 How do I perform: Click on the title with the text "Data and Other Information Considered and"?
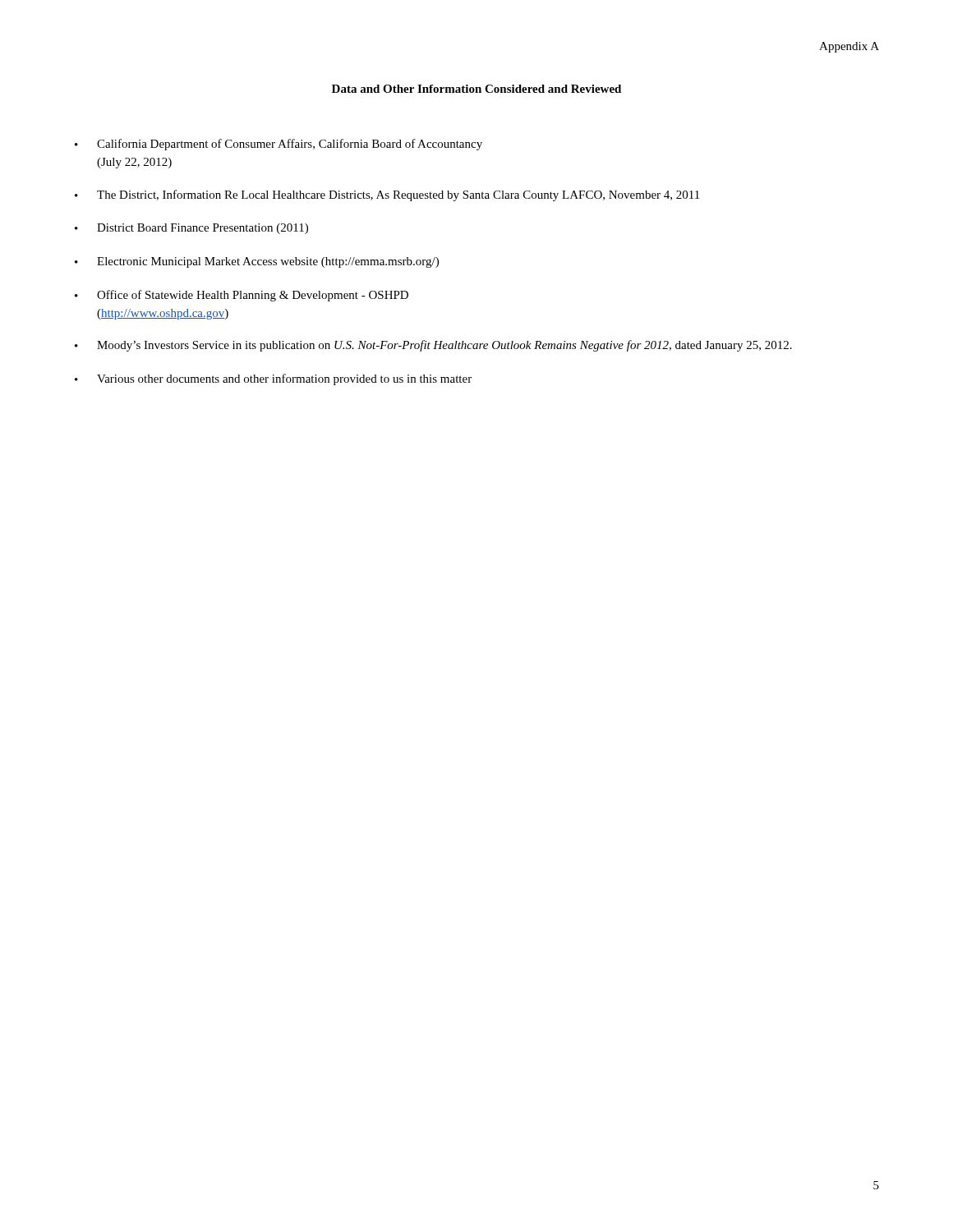coord(476,89)
